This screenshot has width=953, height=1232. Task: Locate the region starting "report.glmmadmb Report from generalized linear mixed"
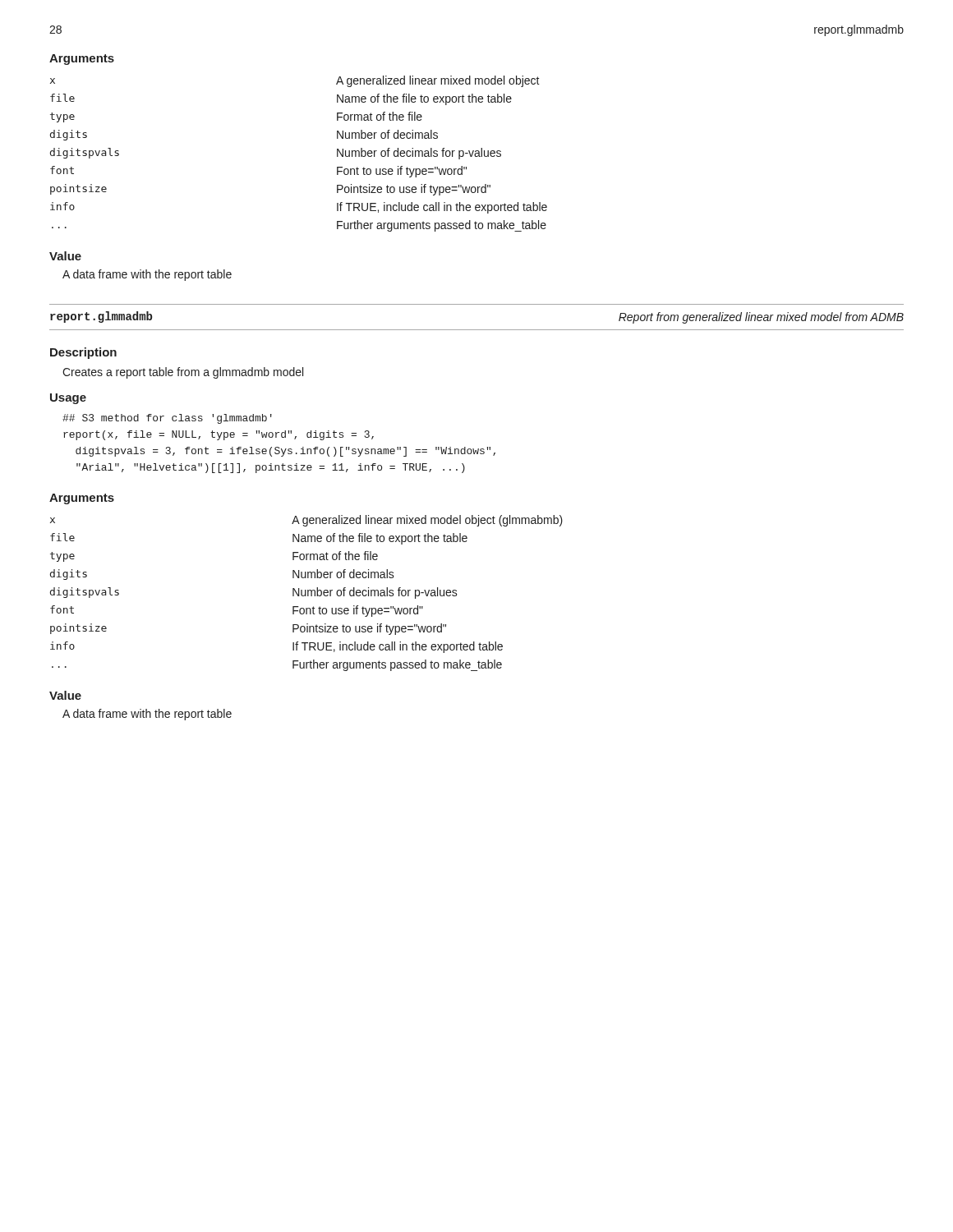100,317
